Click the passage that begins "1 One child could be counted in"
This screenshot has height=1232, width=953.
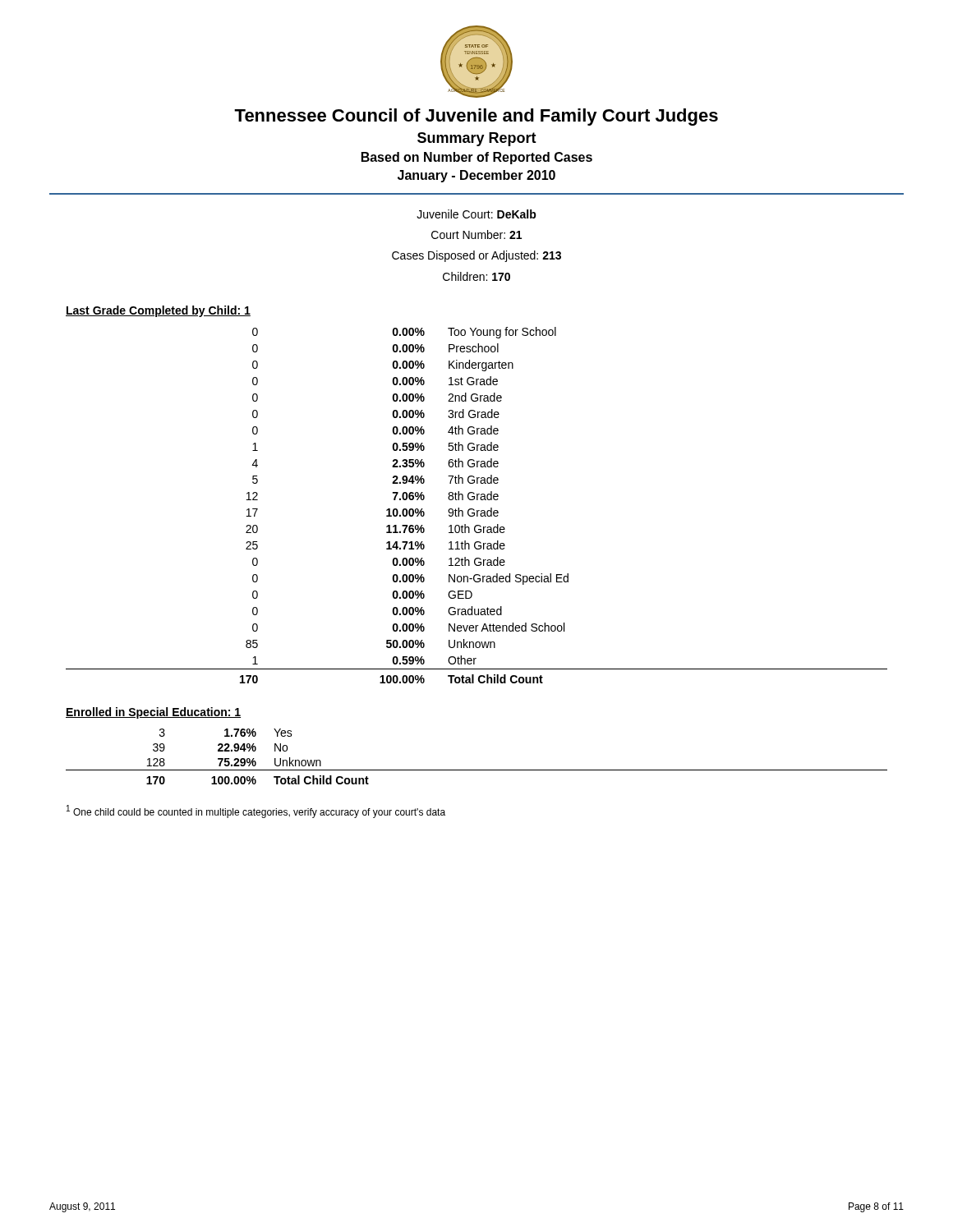tap(256, 811)
